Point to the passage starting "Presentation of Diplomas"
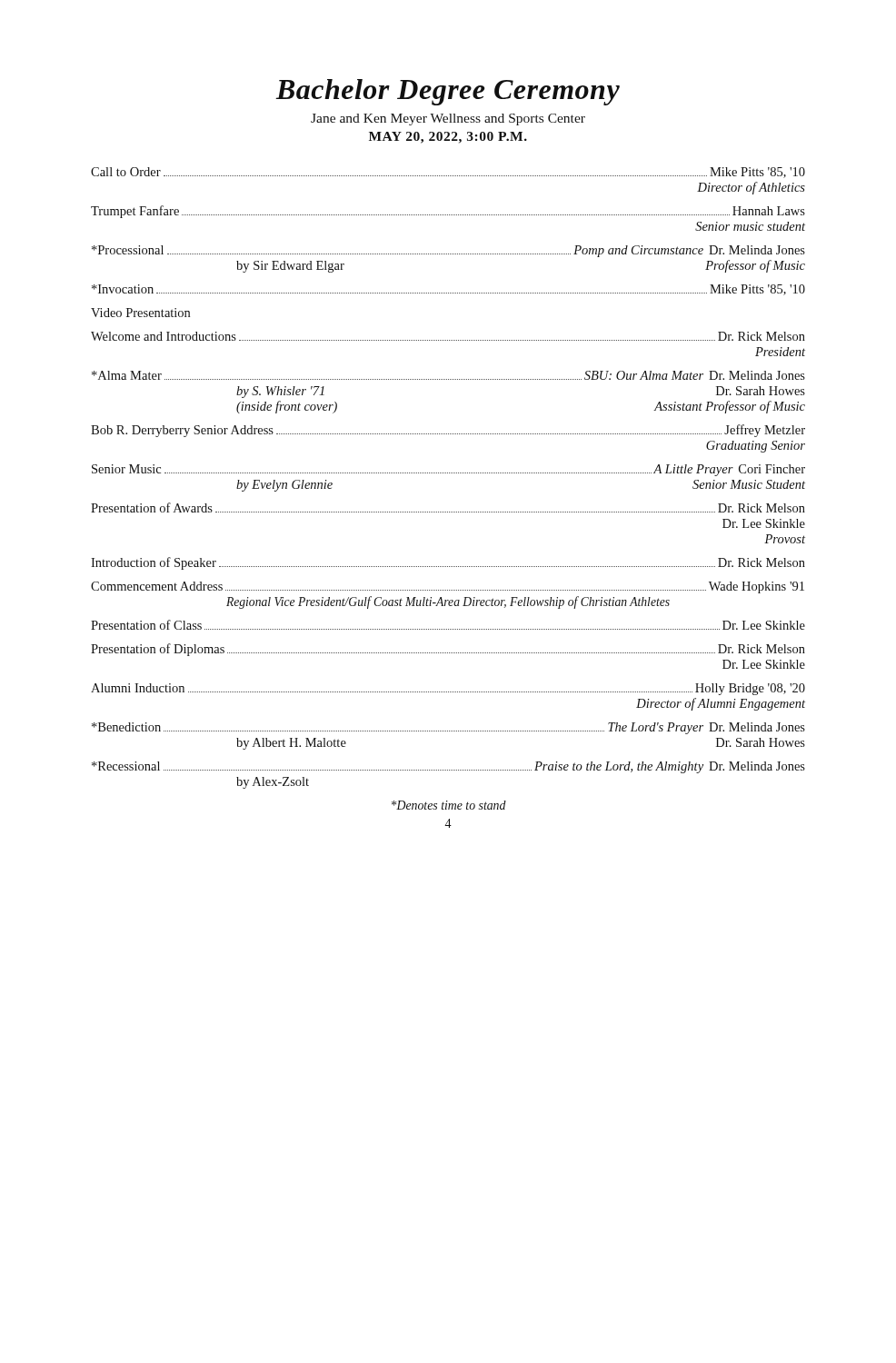896x1363 pixels. tap(448, 657)
